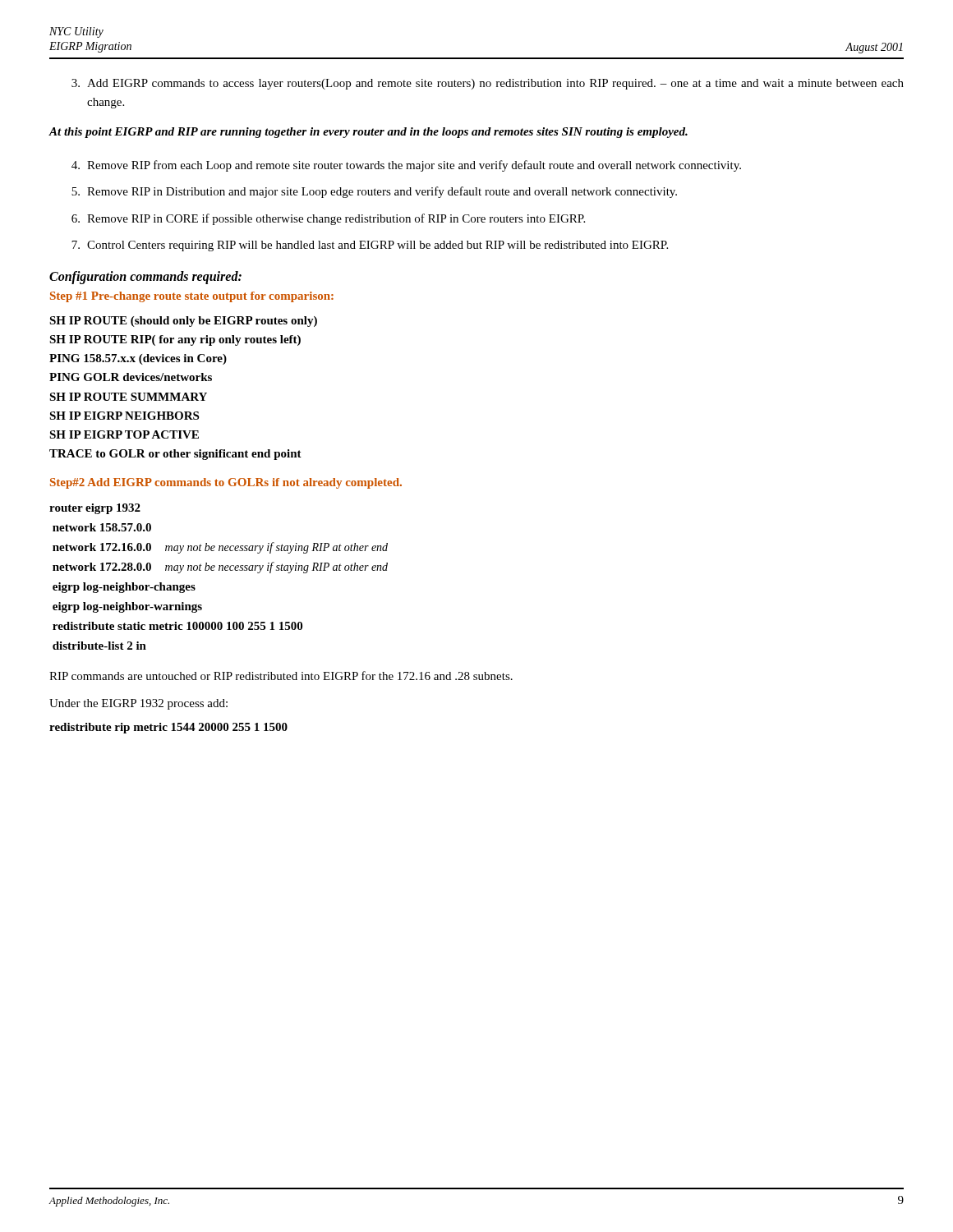
Task: Find the section header that reads "Step #1 Pre-change"
Action: [x=192, y=295]
